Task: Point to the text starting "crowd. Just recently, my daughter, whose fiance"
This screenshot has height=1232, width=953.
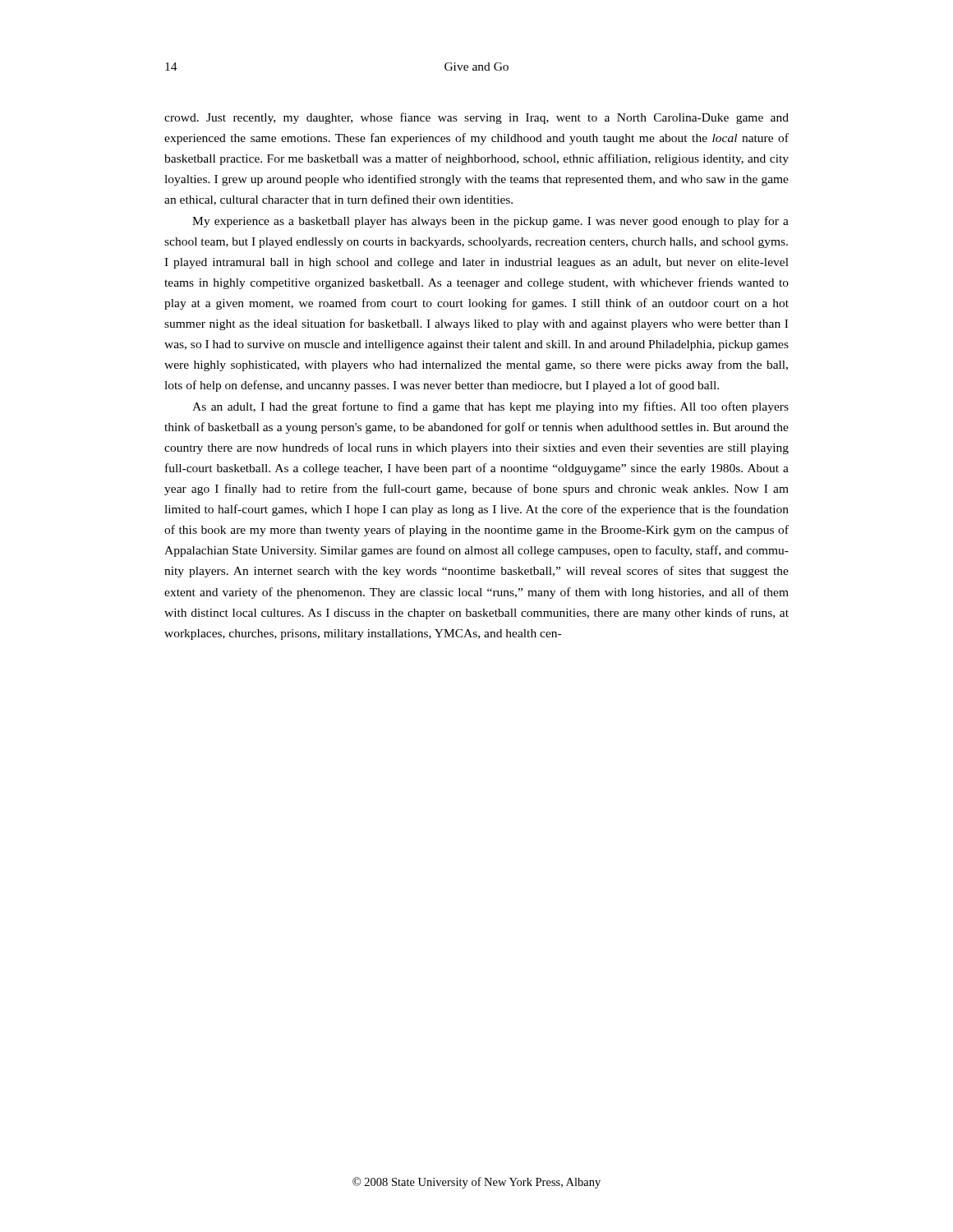Action: 476,158
